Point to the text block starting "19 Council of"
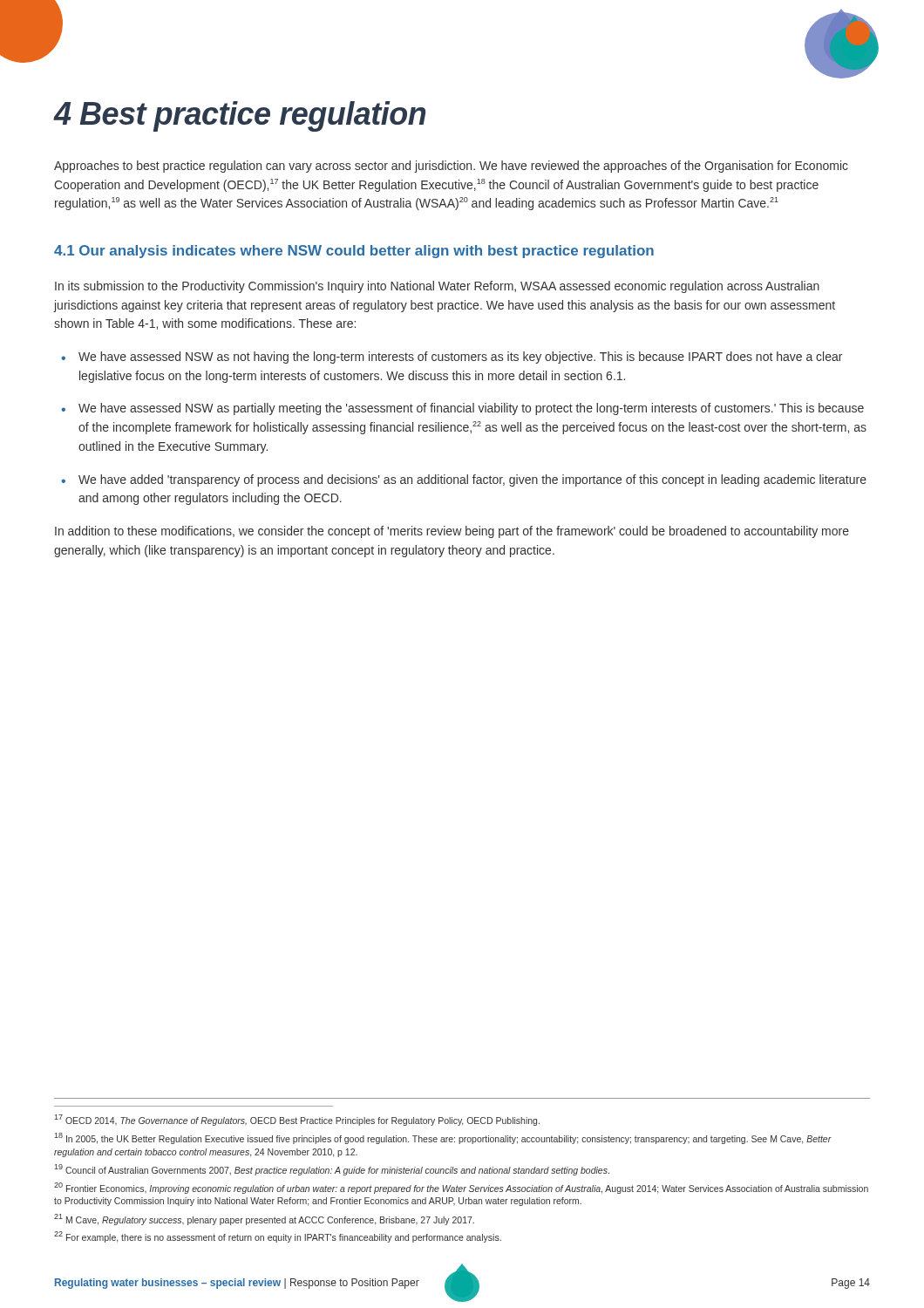 (332, 1169)
